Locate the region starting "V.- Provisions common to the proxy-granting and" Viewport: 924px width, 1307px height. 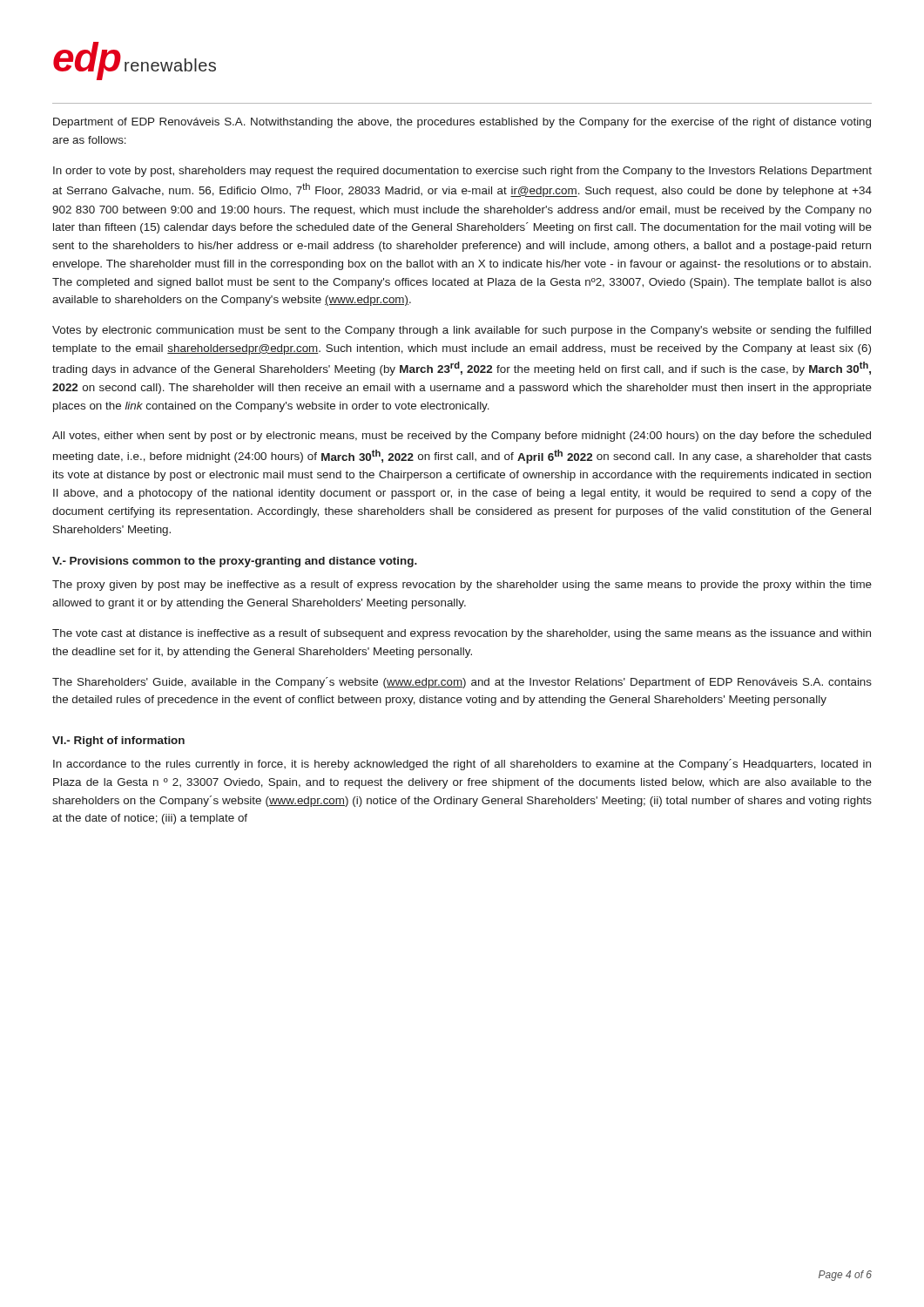[x=235, y=561]
